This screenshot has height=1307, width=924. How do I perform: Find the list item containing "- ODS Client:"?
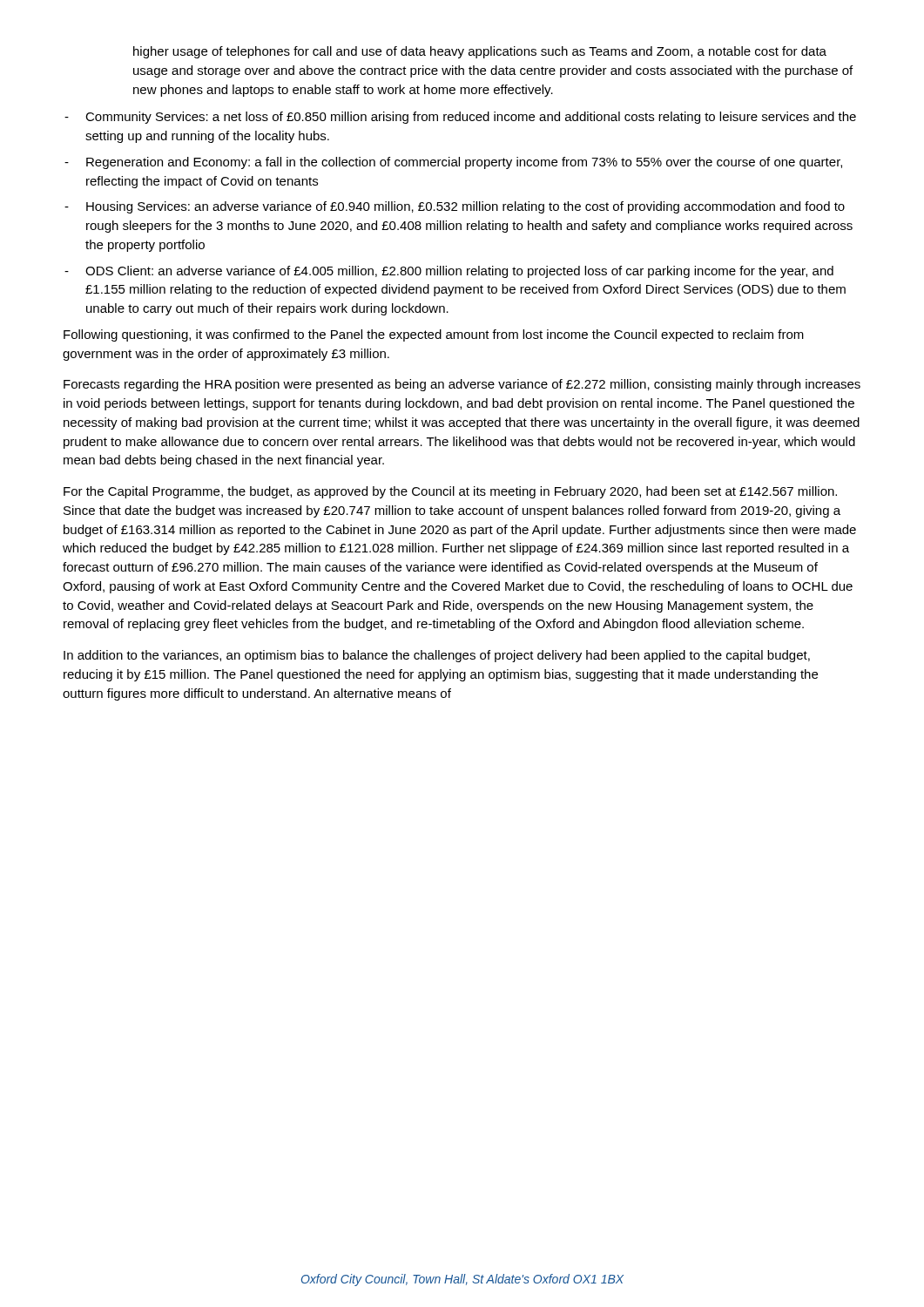click(462, 289)
